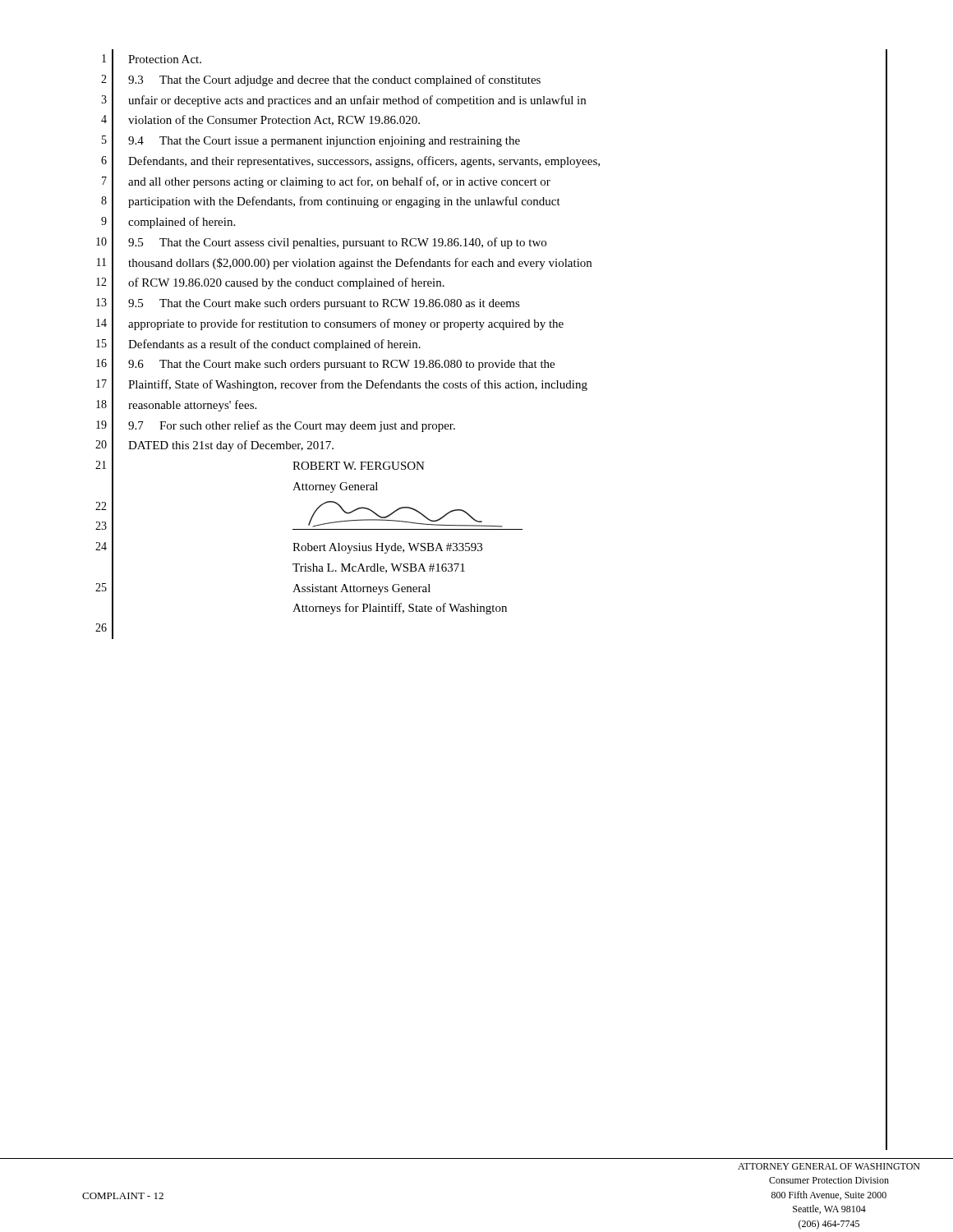Viewport: 953px width, 1232px height.
Task: Select the text block that reads "20 DATED this 21st"
Action: click(245, 446)
